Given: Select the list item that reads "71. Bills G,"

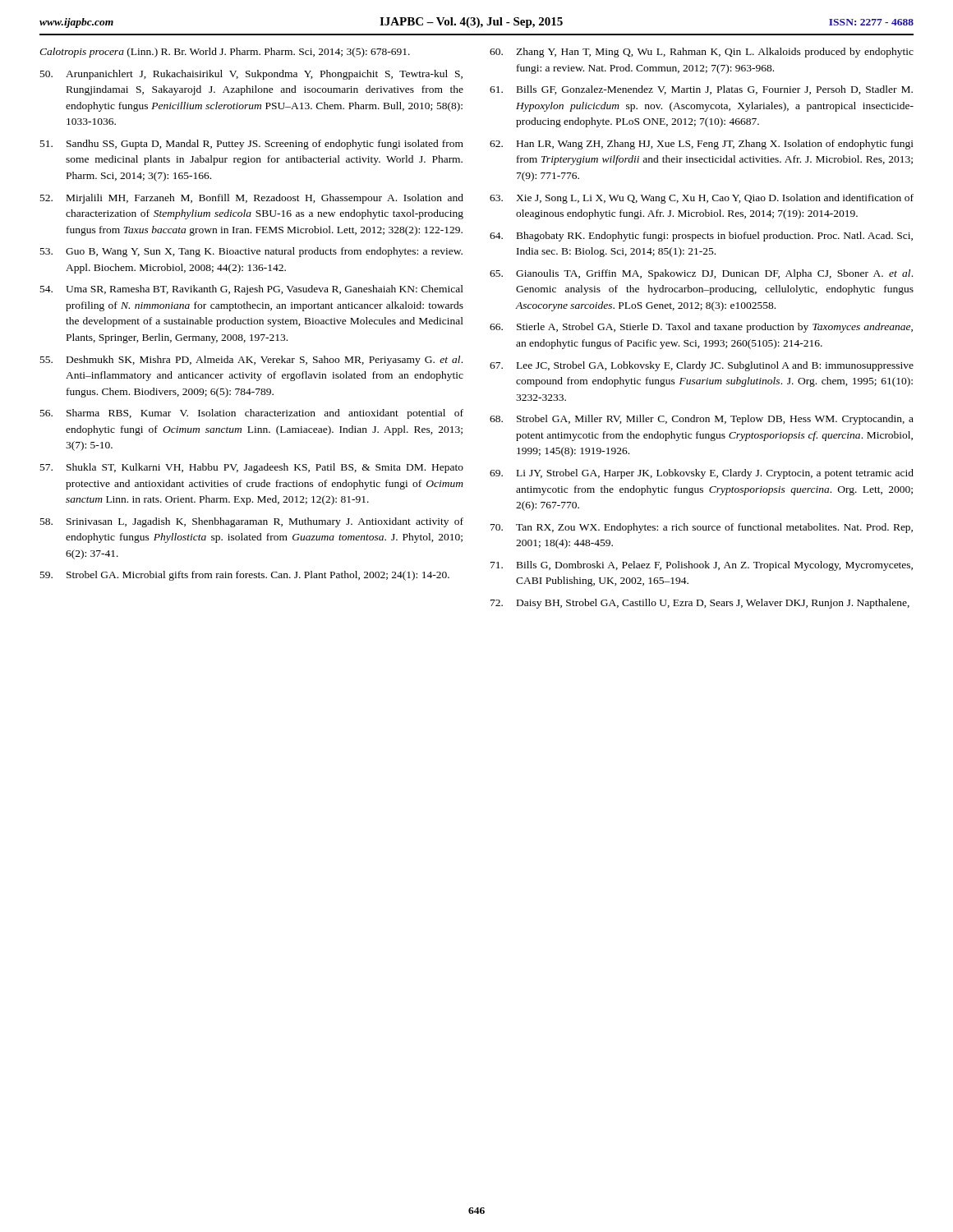Looking at the screenshot, I should (x=702, y=573).
